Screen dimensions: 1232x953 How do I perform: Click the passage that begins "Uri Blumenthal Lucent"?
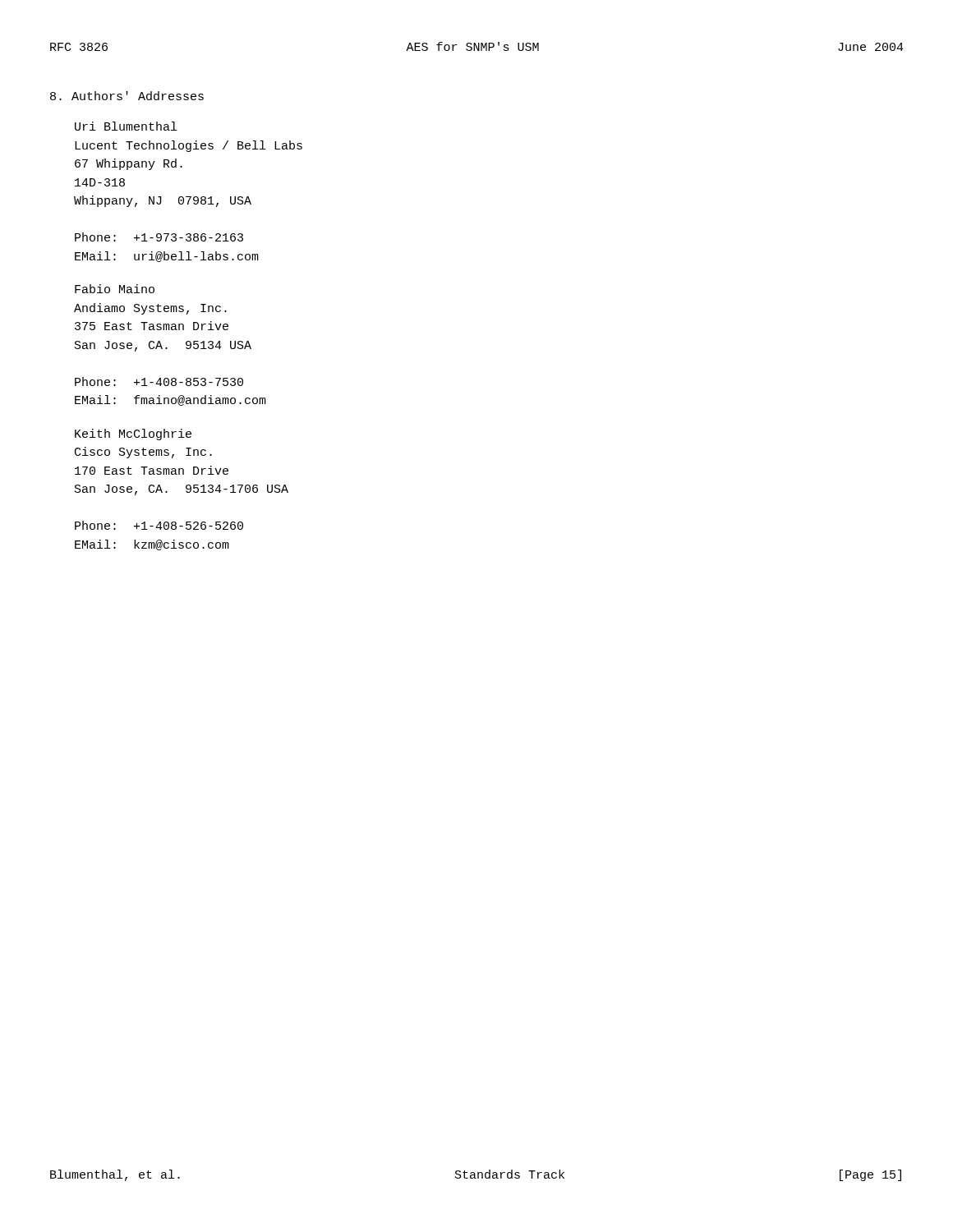click(189, 192)
